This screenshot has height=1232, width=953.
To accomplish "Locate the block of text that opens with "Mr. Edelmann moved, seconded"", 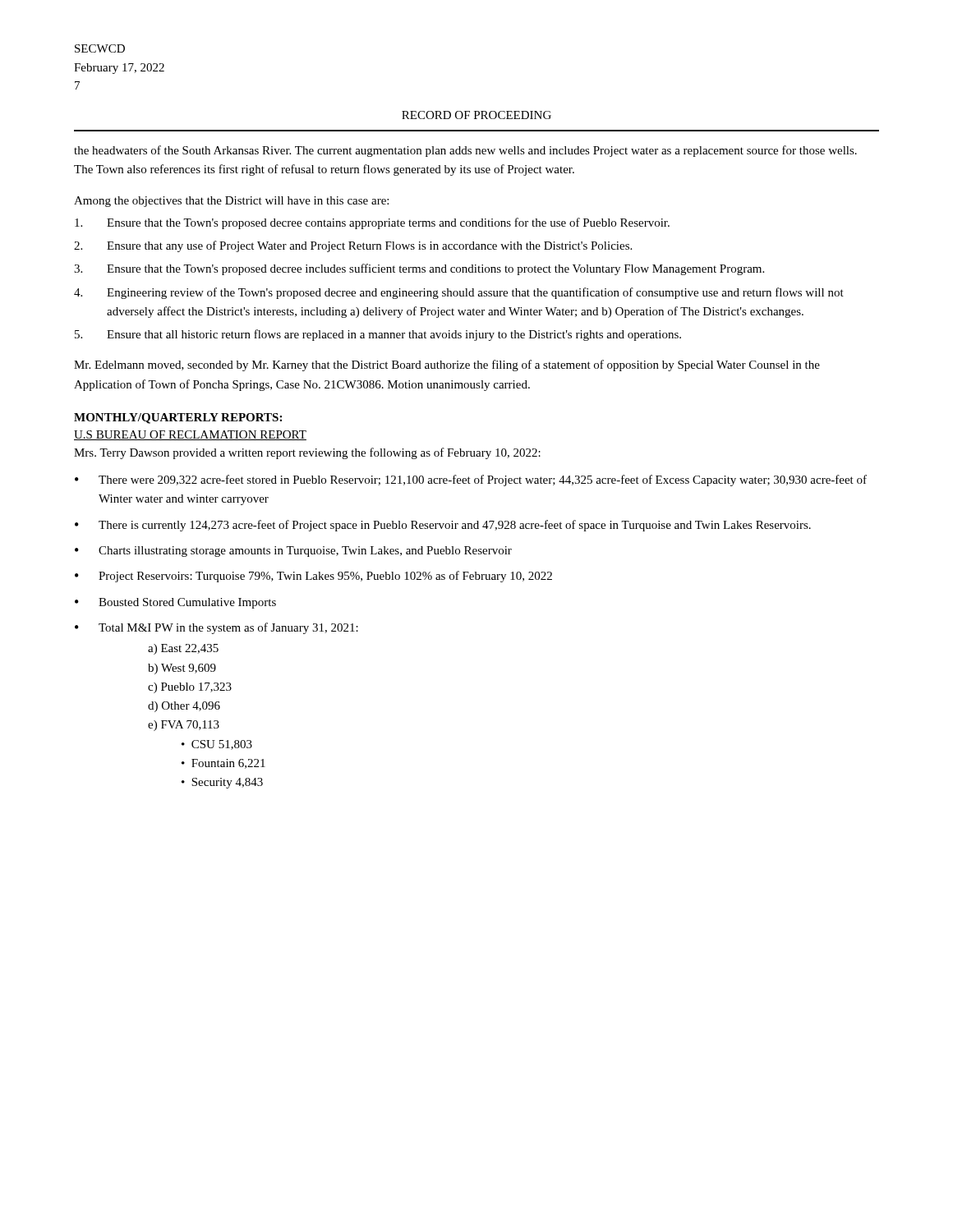I will coord(447,374).
